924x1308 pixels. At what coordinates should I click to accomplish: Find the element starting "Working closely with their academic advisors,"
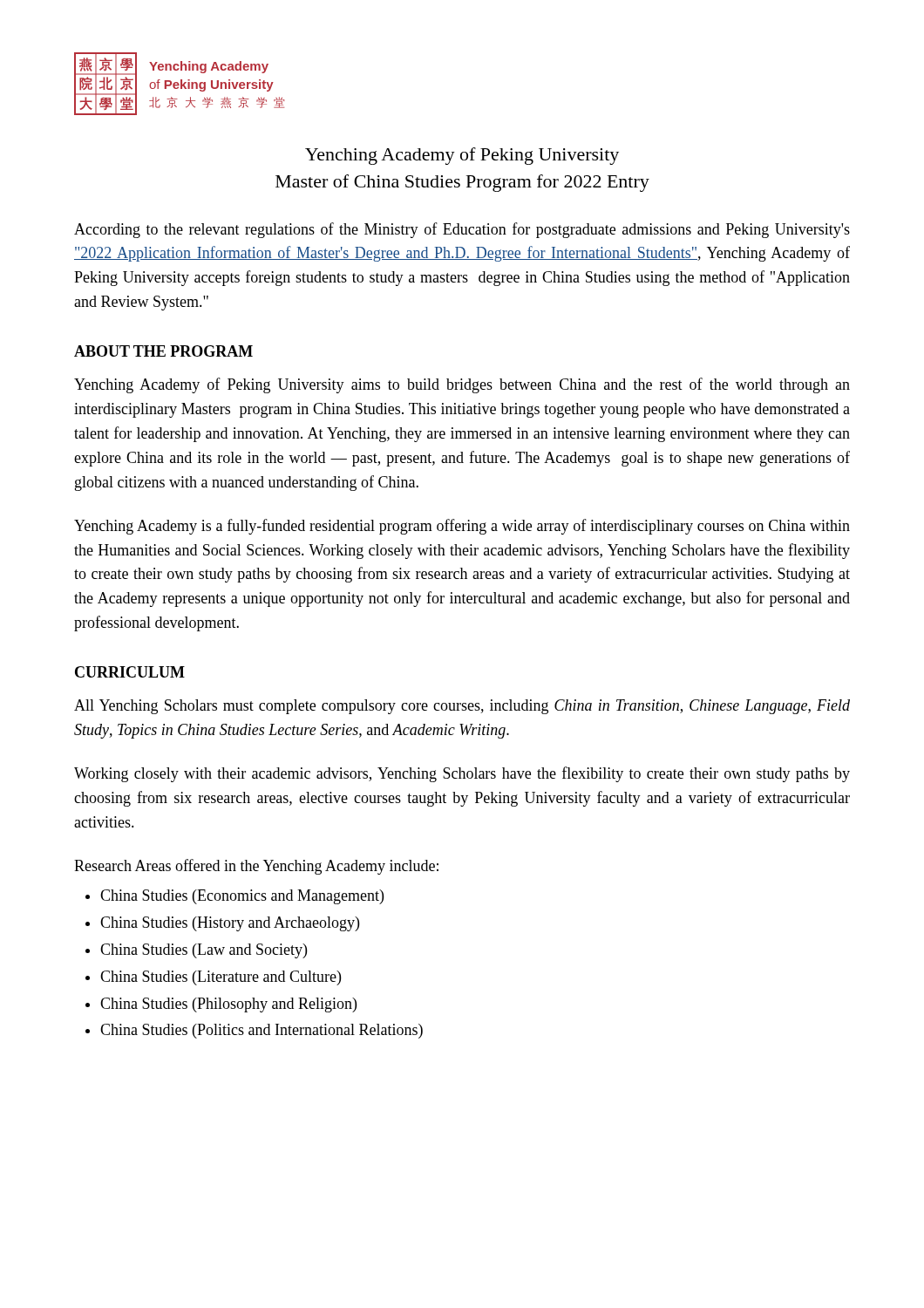click(462, 798)
